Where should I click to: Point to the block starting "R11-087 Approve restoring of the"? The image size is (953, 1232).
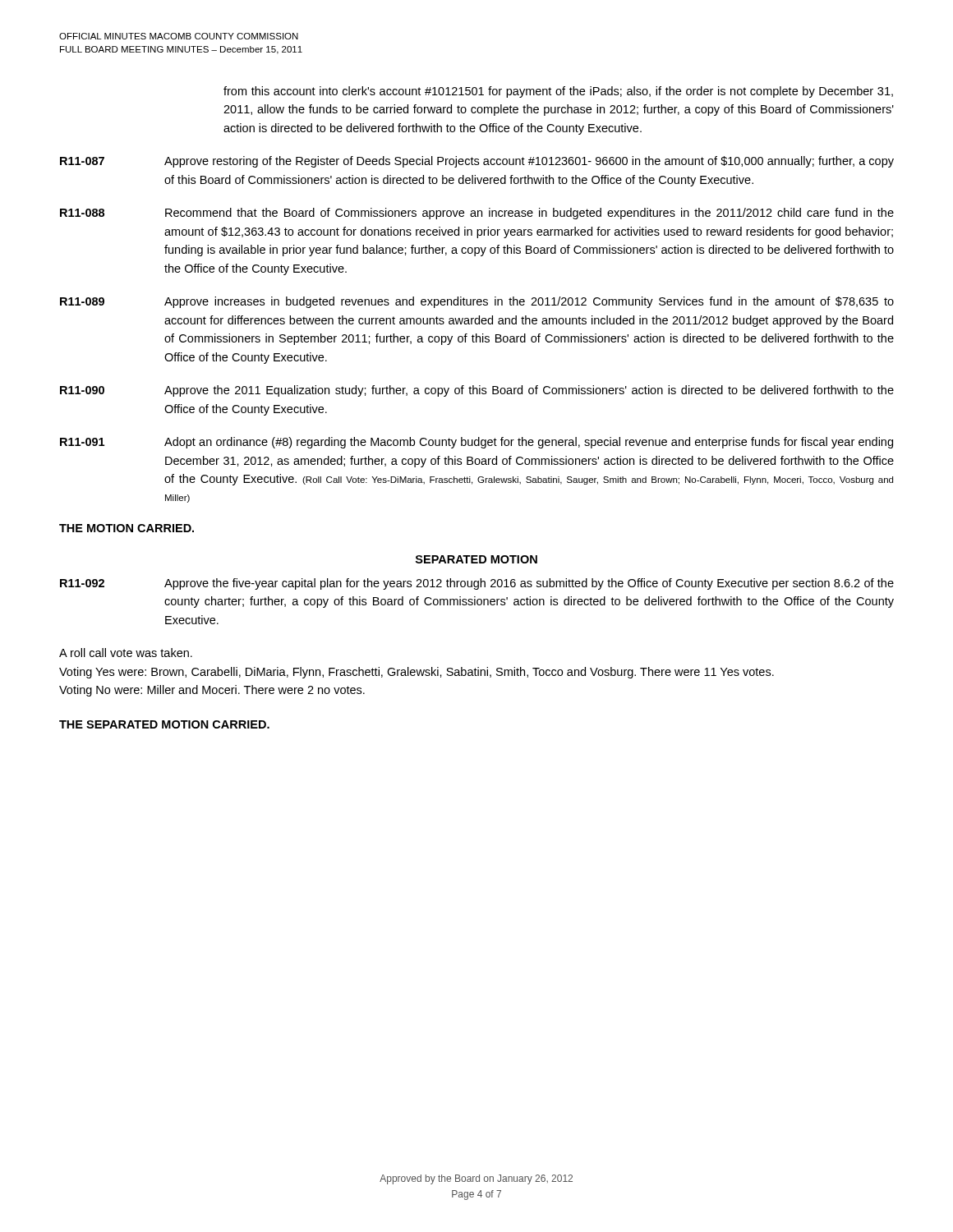(476, 171)
